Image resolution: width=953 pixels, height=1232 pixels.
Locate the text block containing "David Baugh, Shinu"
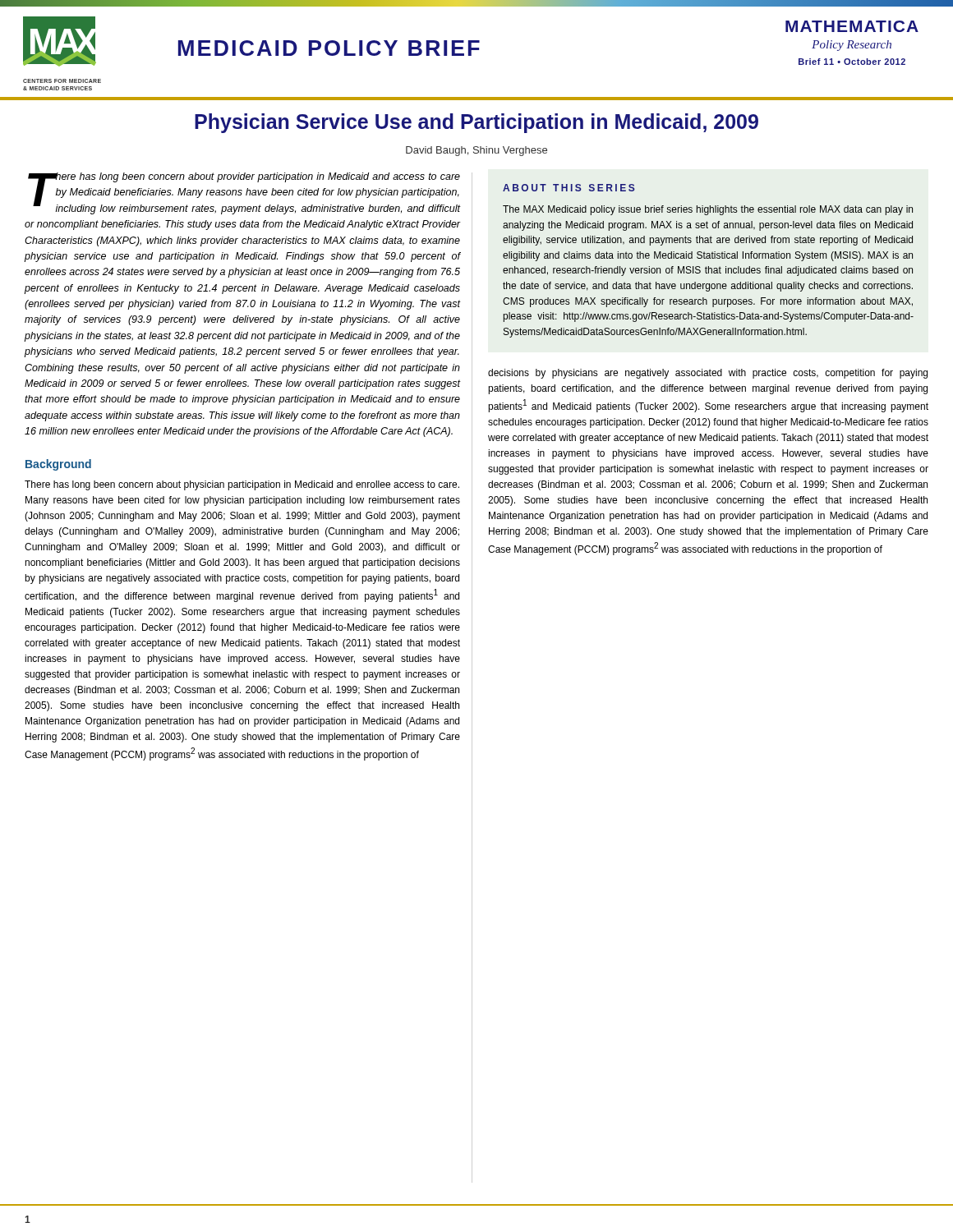coord(476,150)
